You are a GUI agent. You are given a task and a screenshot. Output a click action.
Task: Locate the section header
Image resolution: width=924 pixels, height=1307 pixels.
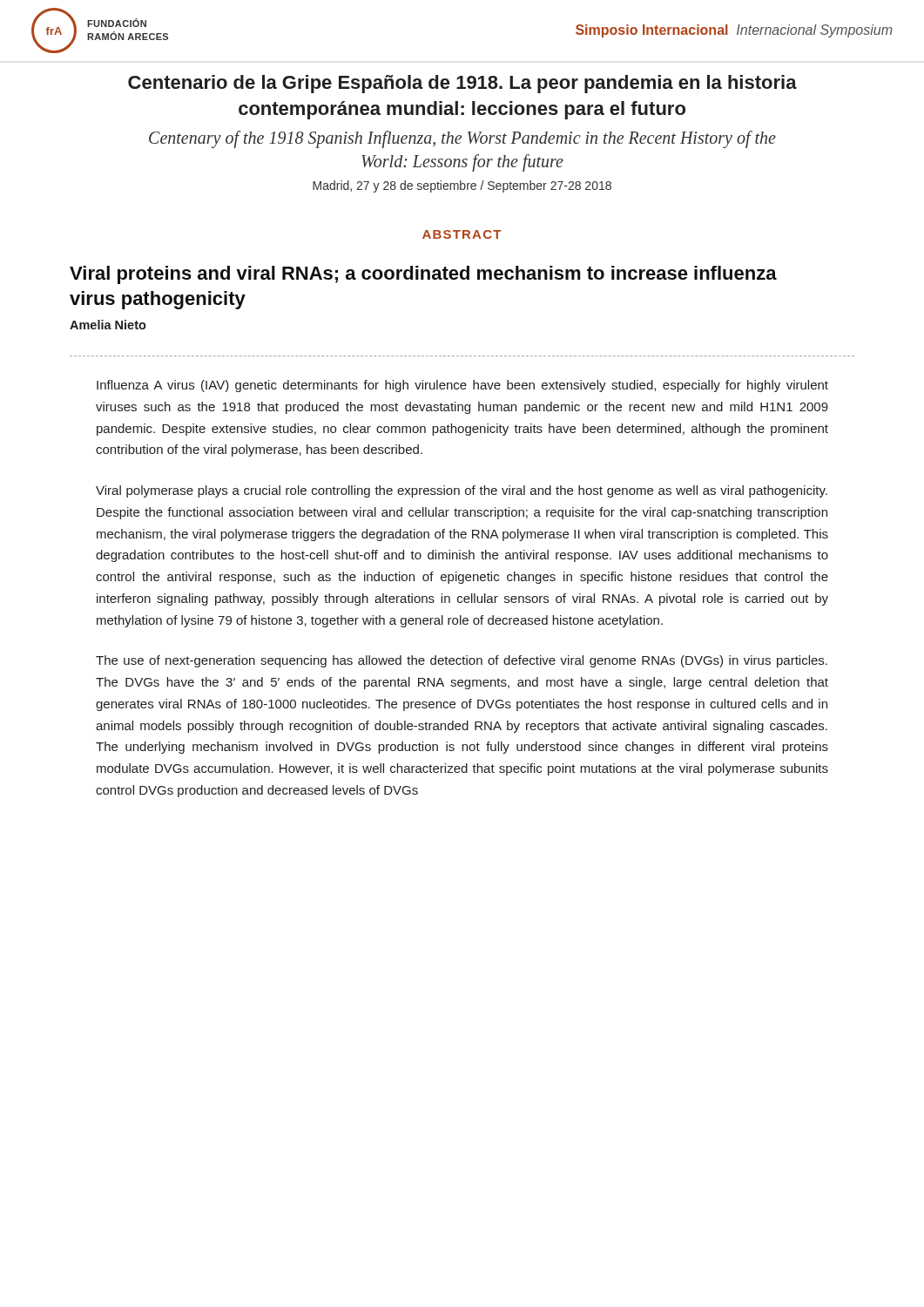(462, 234)
